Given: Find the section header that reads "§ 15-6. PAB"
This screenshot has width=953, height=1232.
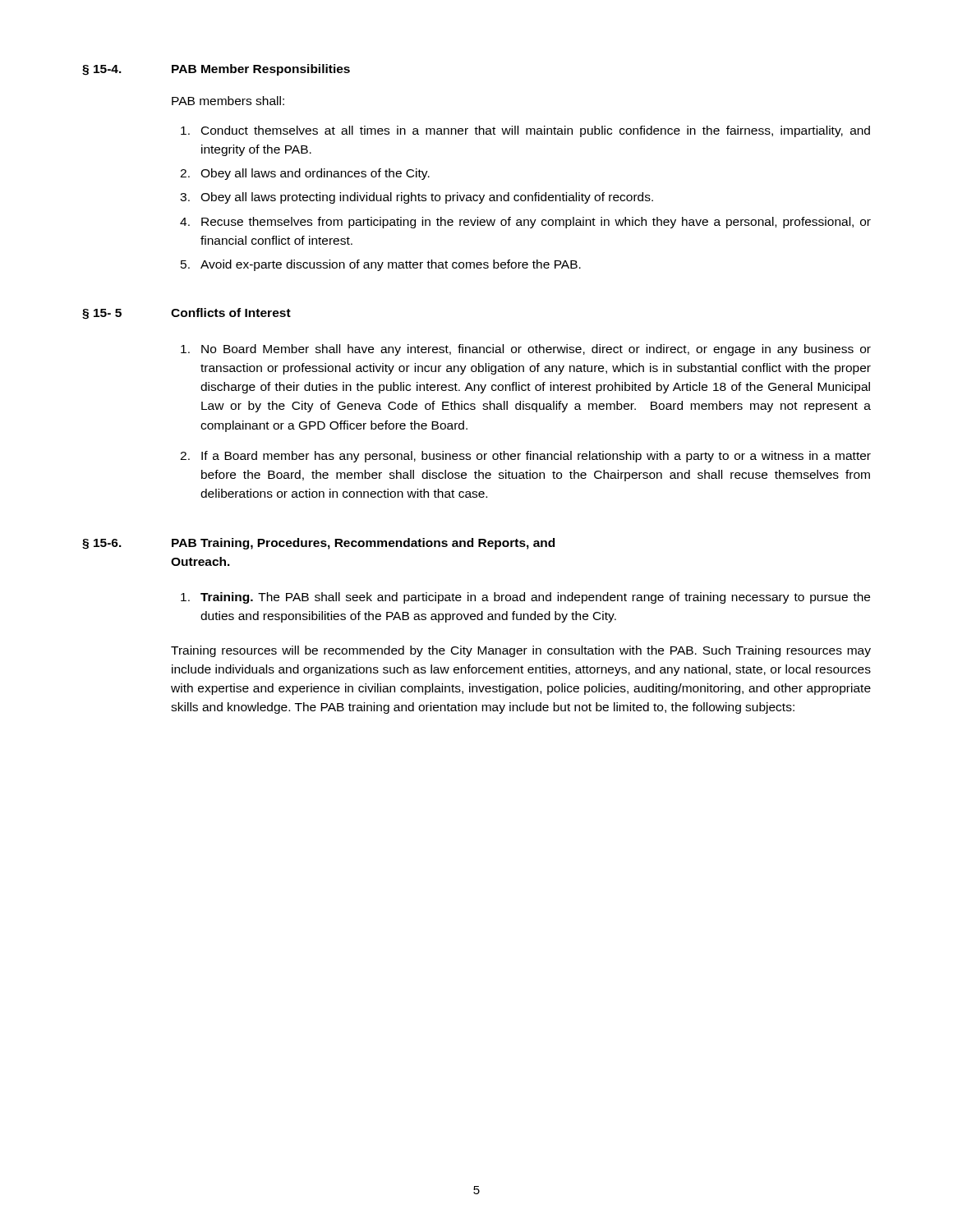Looking at the screenshot, I should click(x=319, y=552).
